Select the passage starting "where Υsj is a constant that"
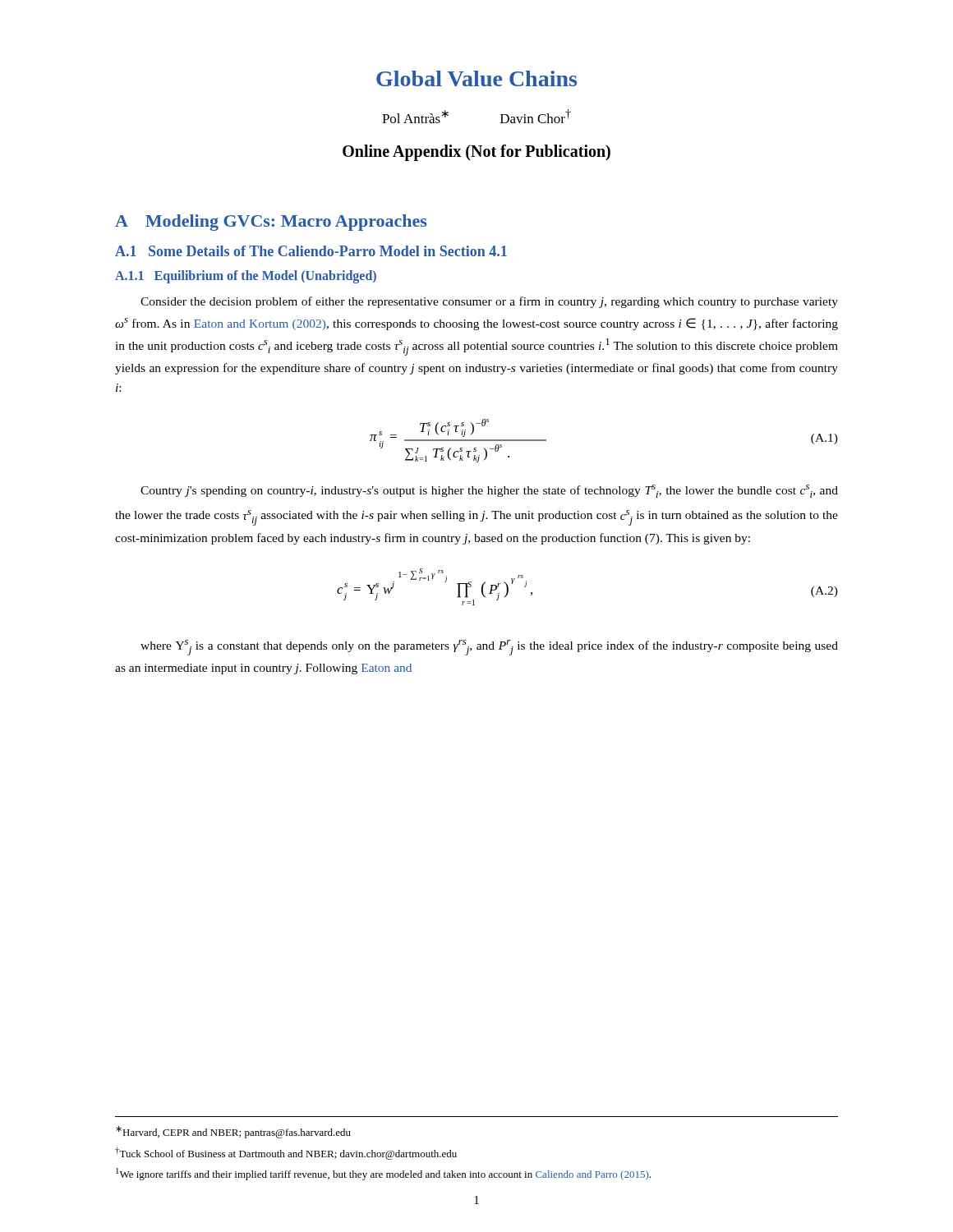 476,654
